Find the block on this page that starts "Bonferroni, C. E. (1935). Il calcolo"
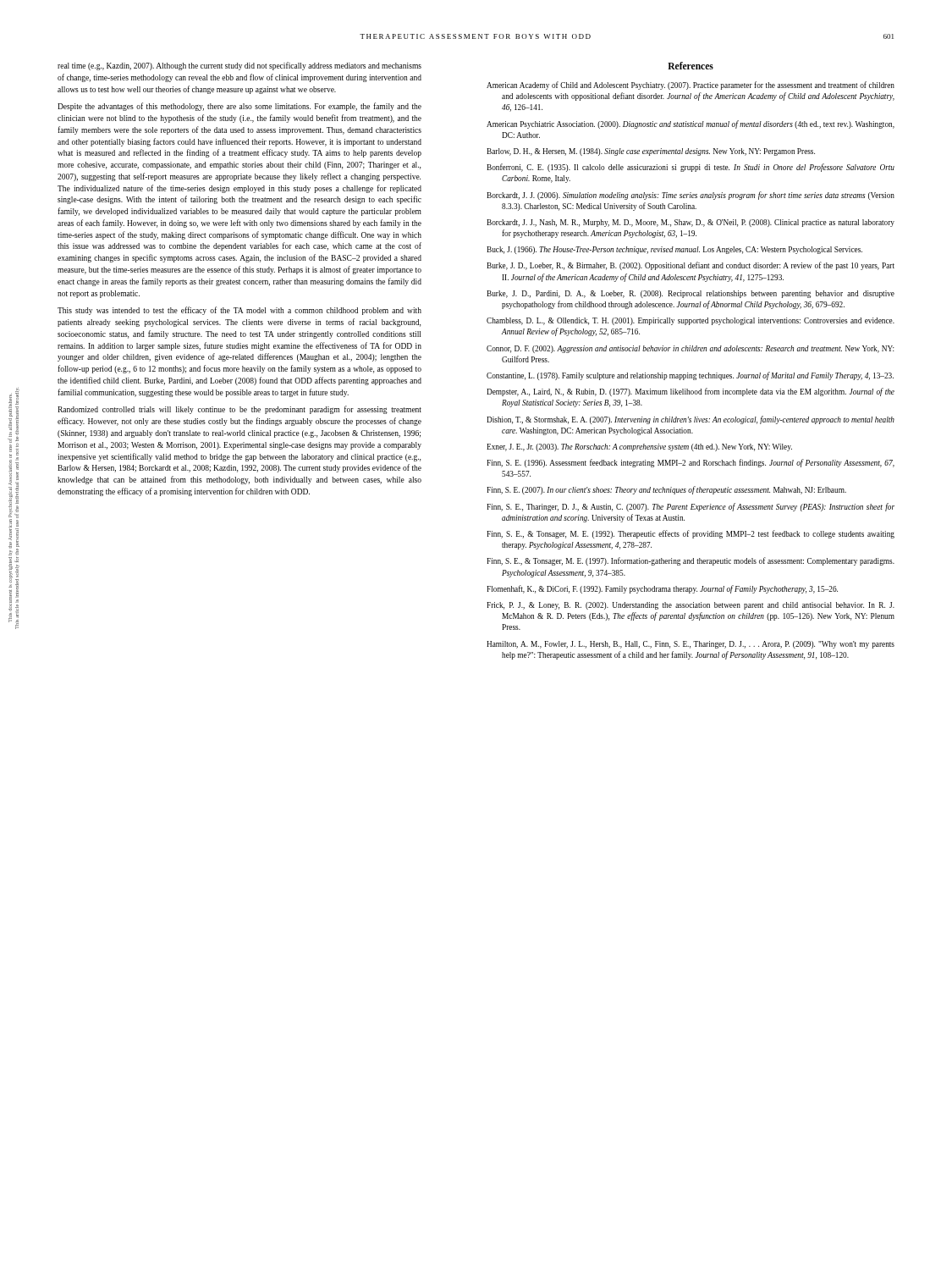 pyautogui.click(x=690, y=173)
